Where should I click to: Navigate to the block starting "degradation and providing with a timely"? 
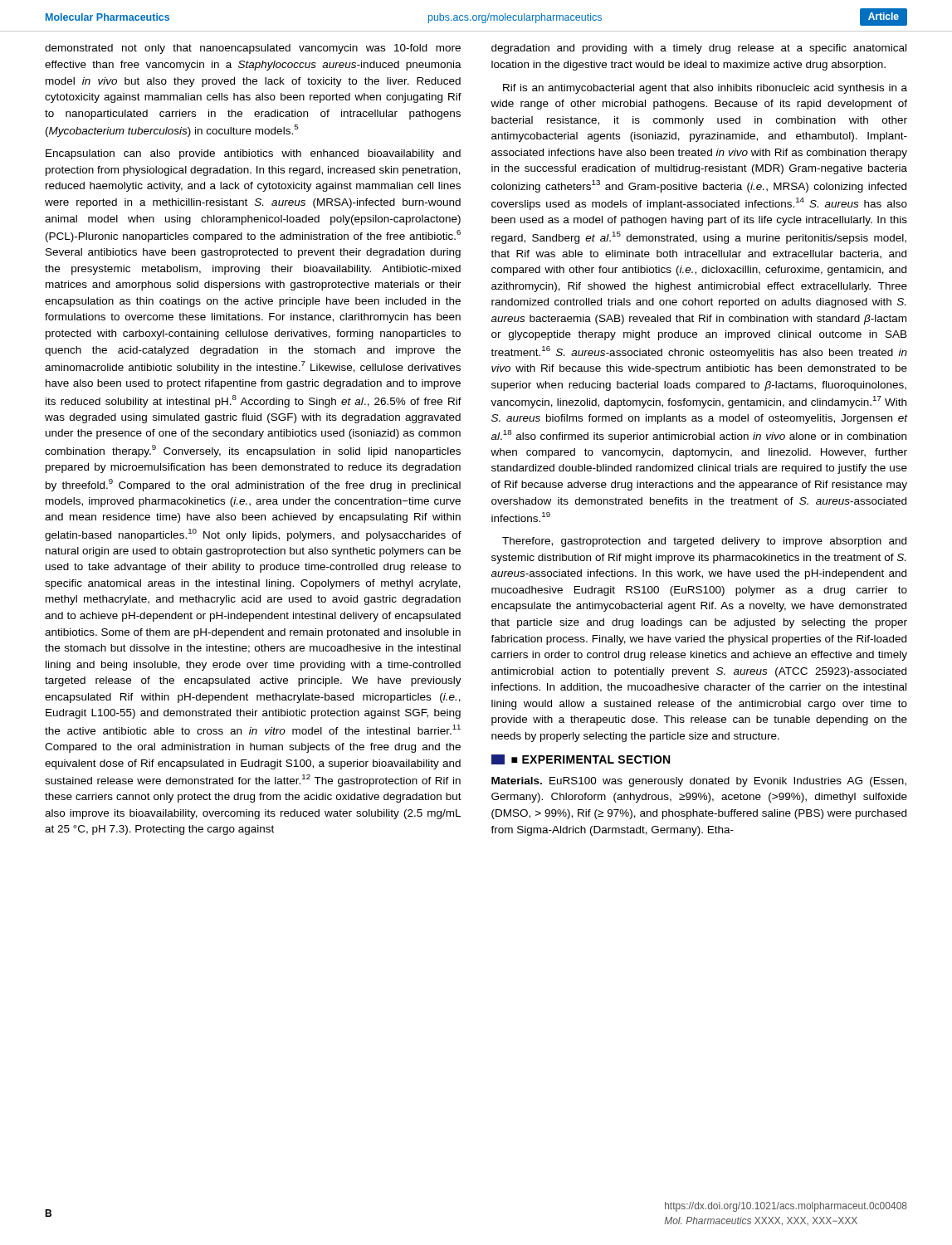[x=699, y=392]
